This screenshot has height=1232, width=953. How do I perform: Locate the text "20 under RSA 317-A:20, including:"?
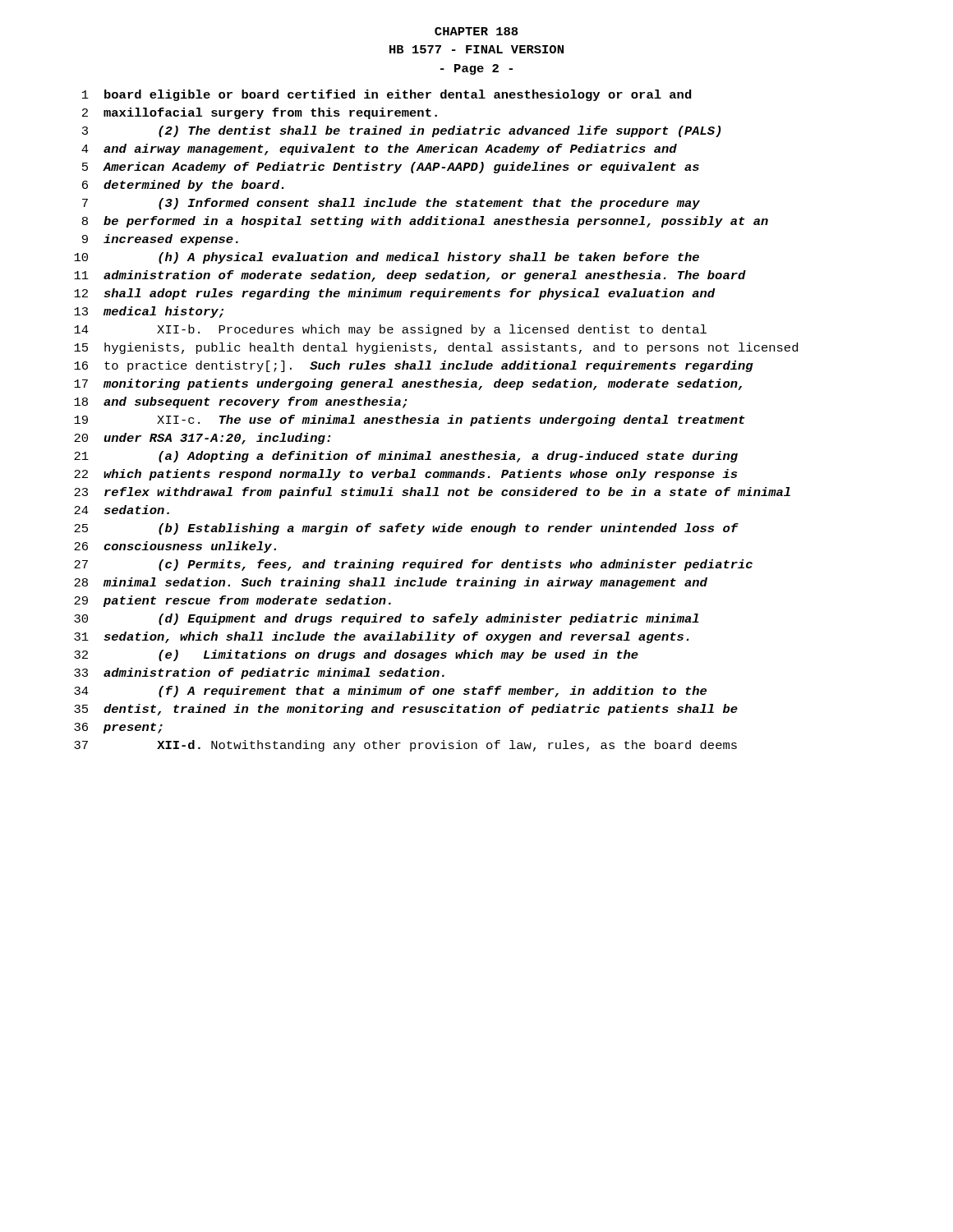[196, 439]
